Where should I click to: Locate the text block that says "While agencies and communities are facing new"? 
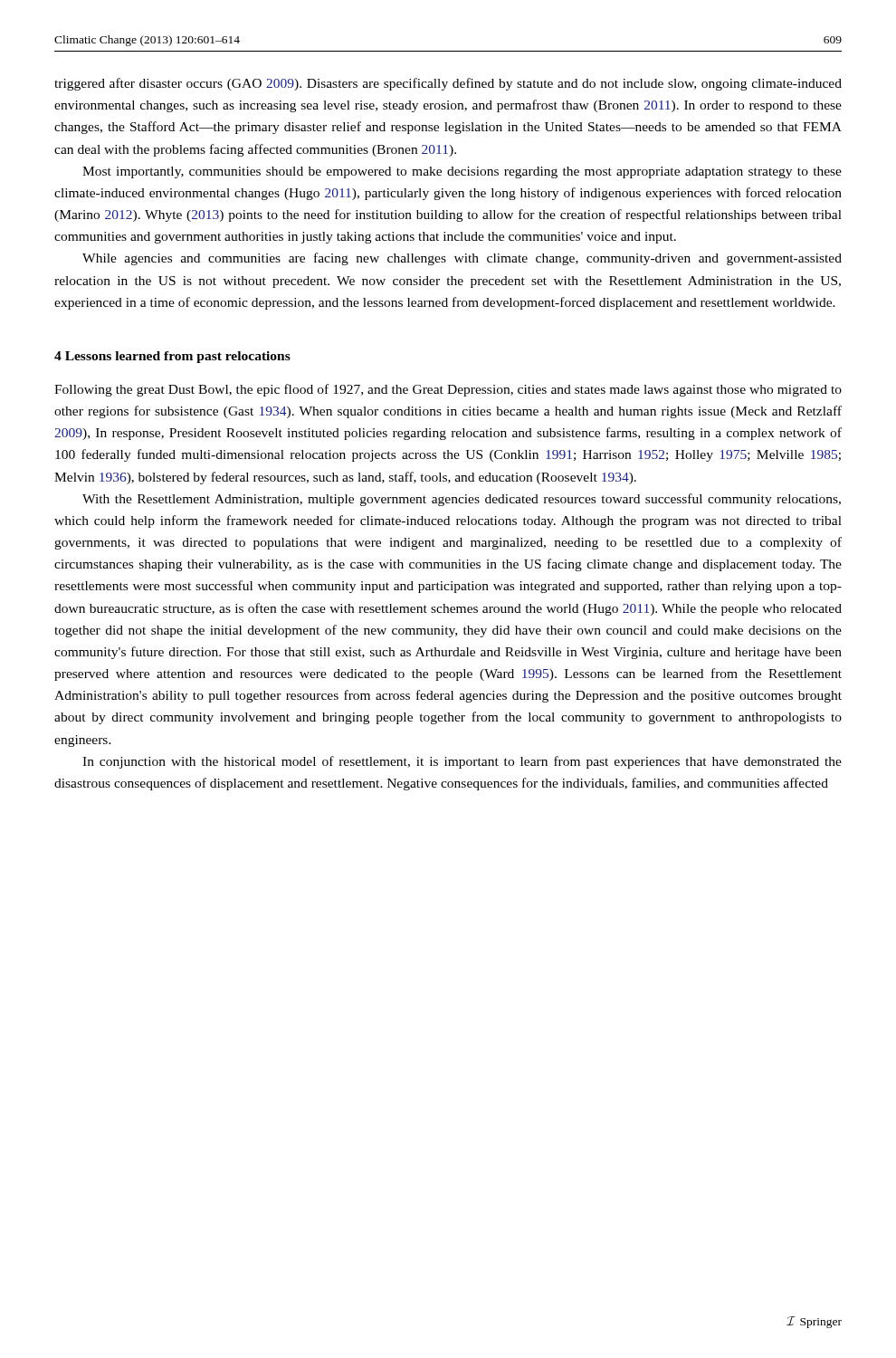pos(448,280)
